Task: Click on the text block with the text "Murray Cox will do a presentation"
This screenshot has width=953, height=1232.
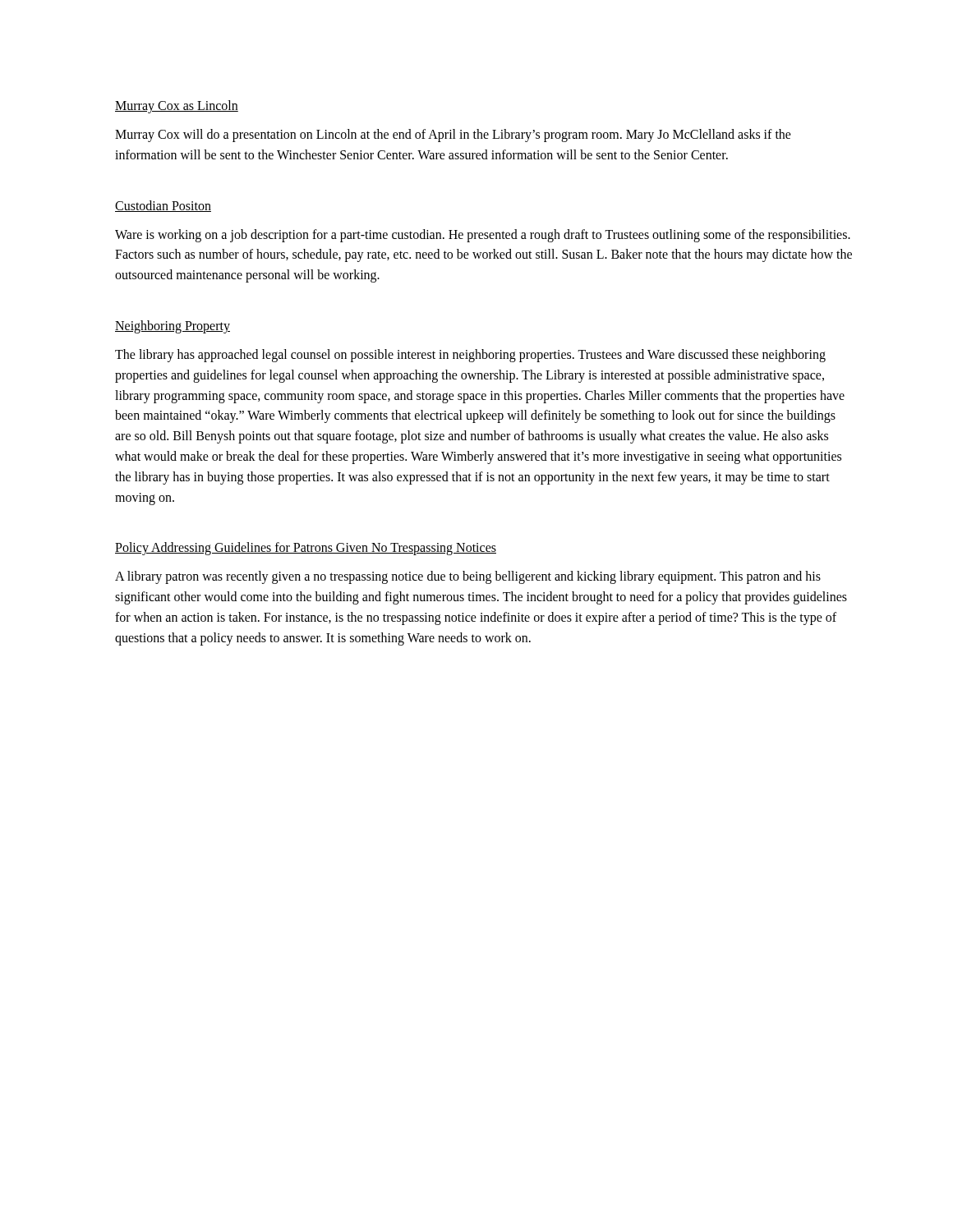Action: pos(485,145)
